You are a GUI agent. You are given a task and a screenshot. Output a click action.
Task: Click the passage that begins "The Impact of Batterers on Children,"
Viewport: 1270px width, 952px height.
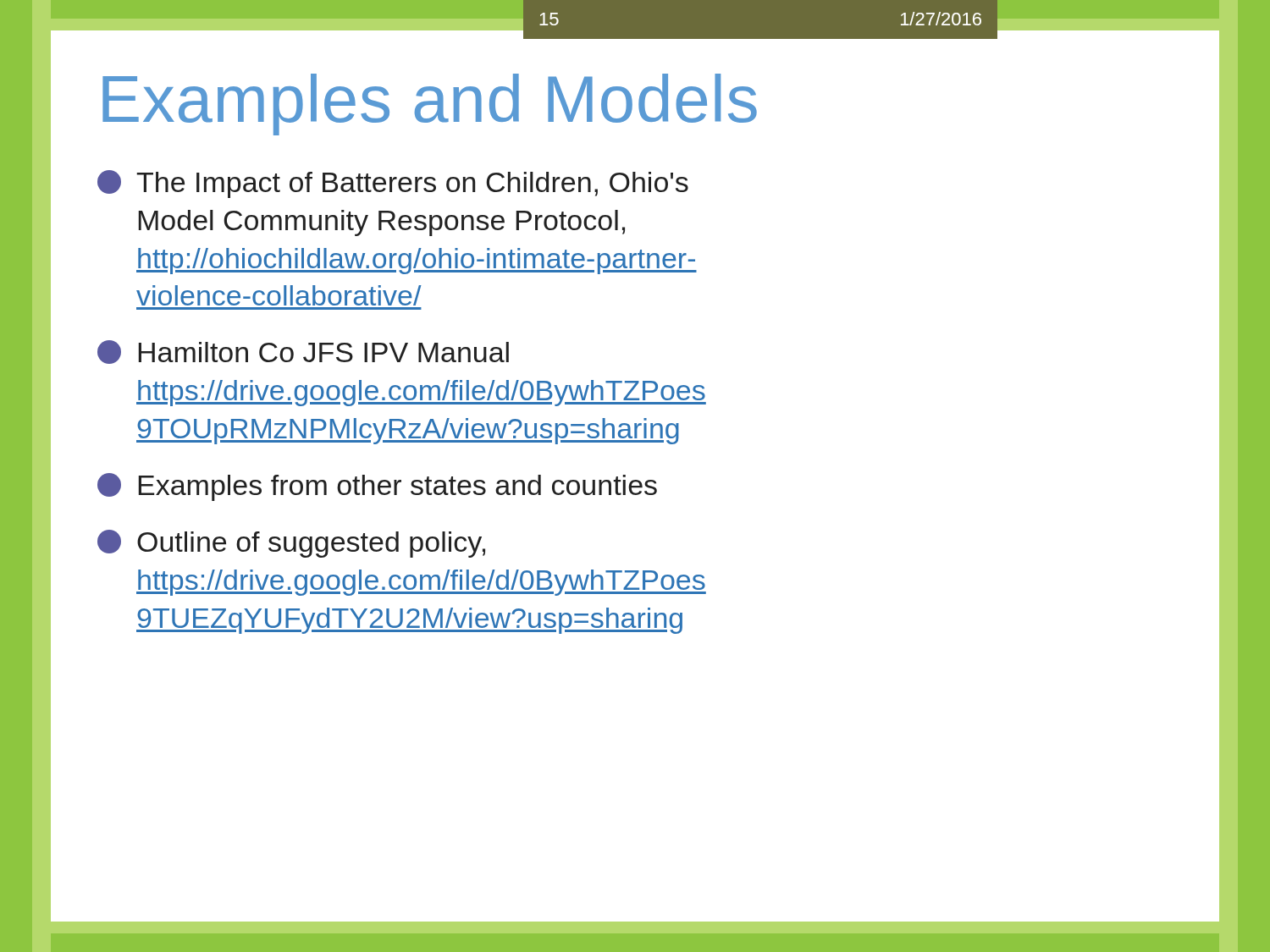click(635, 239)
